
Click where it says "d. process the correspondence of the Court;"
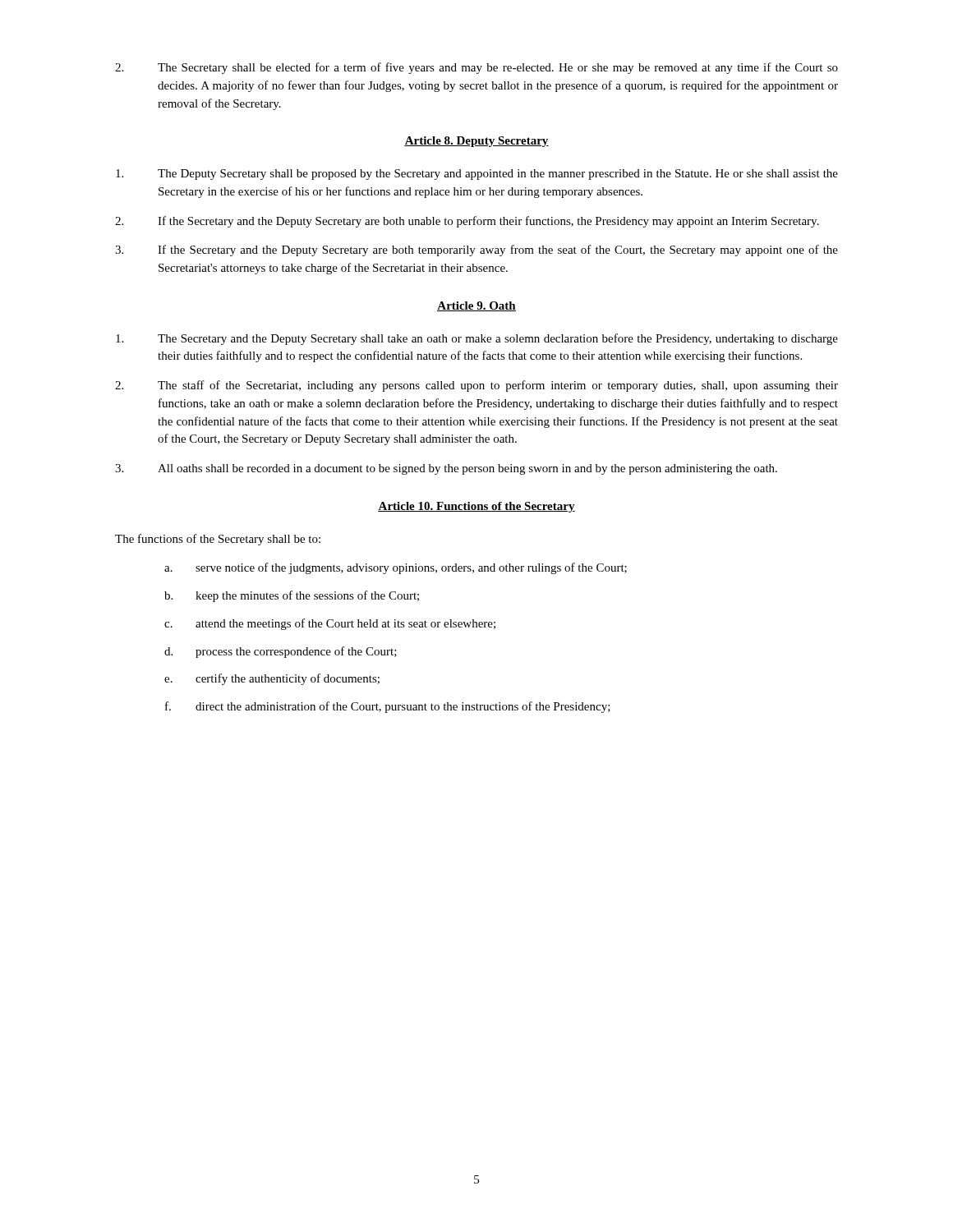coord(281,652)
